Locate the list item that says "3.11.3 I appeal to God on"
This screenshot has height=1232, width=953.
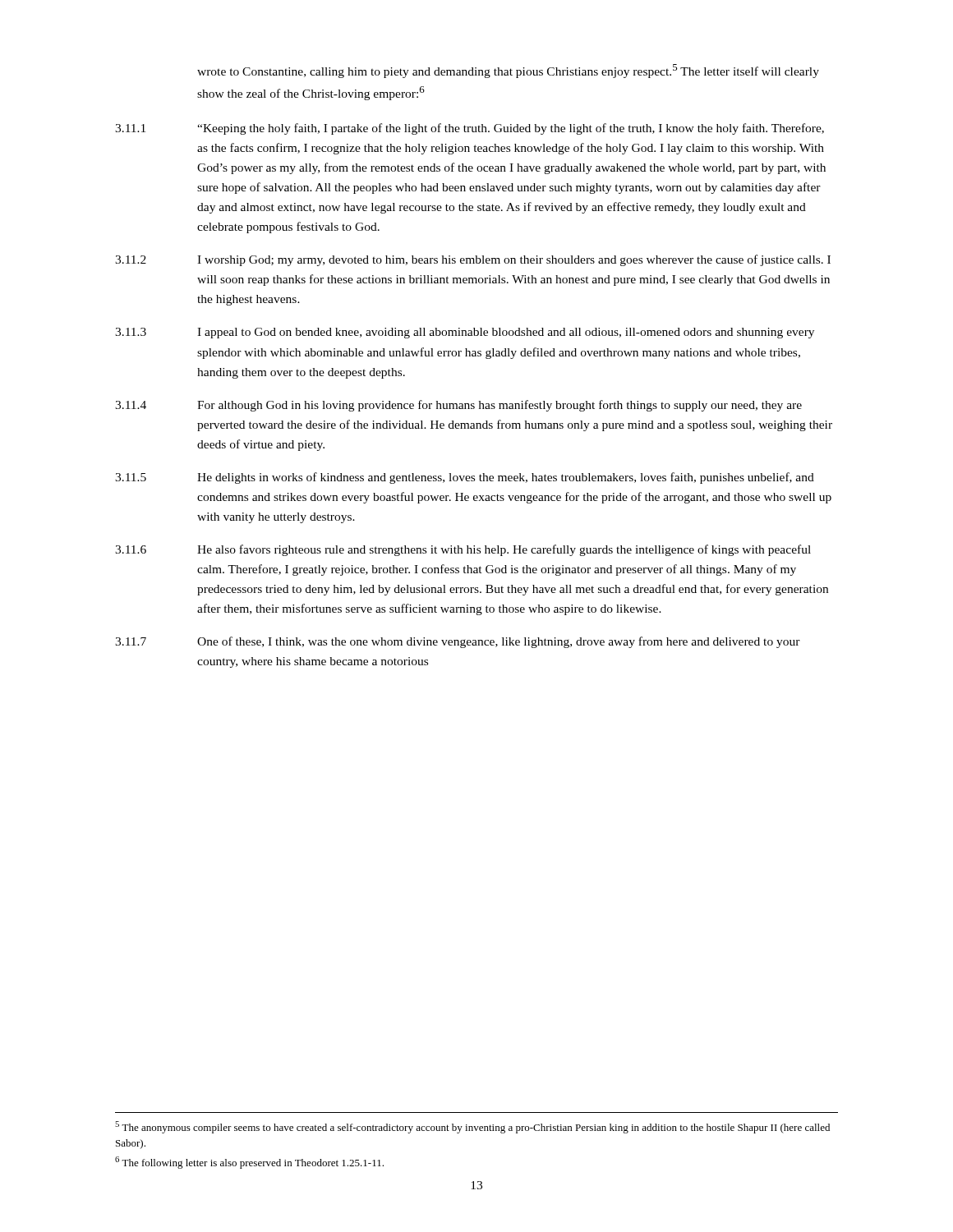476,352
